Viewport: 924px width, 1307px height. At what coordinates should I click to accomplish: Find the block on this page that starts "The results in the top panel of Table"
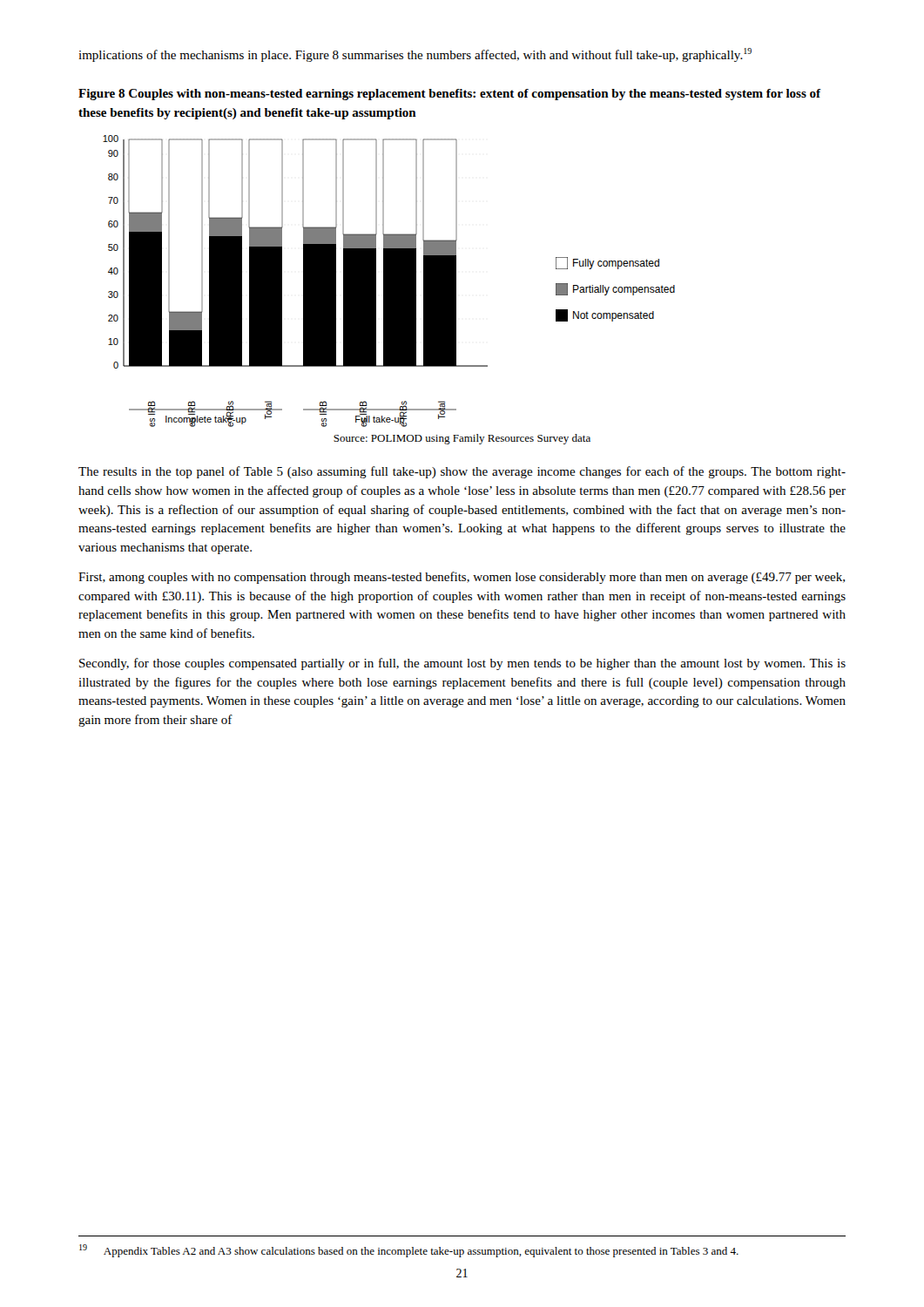pos(462,509)
